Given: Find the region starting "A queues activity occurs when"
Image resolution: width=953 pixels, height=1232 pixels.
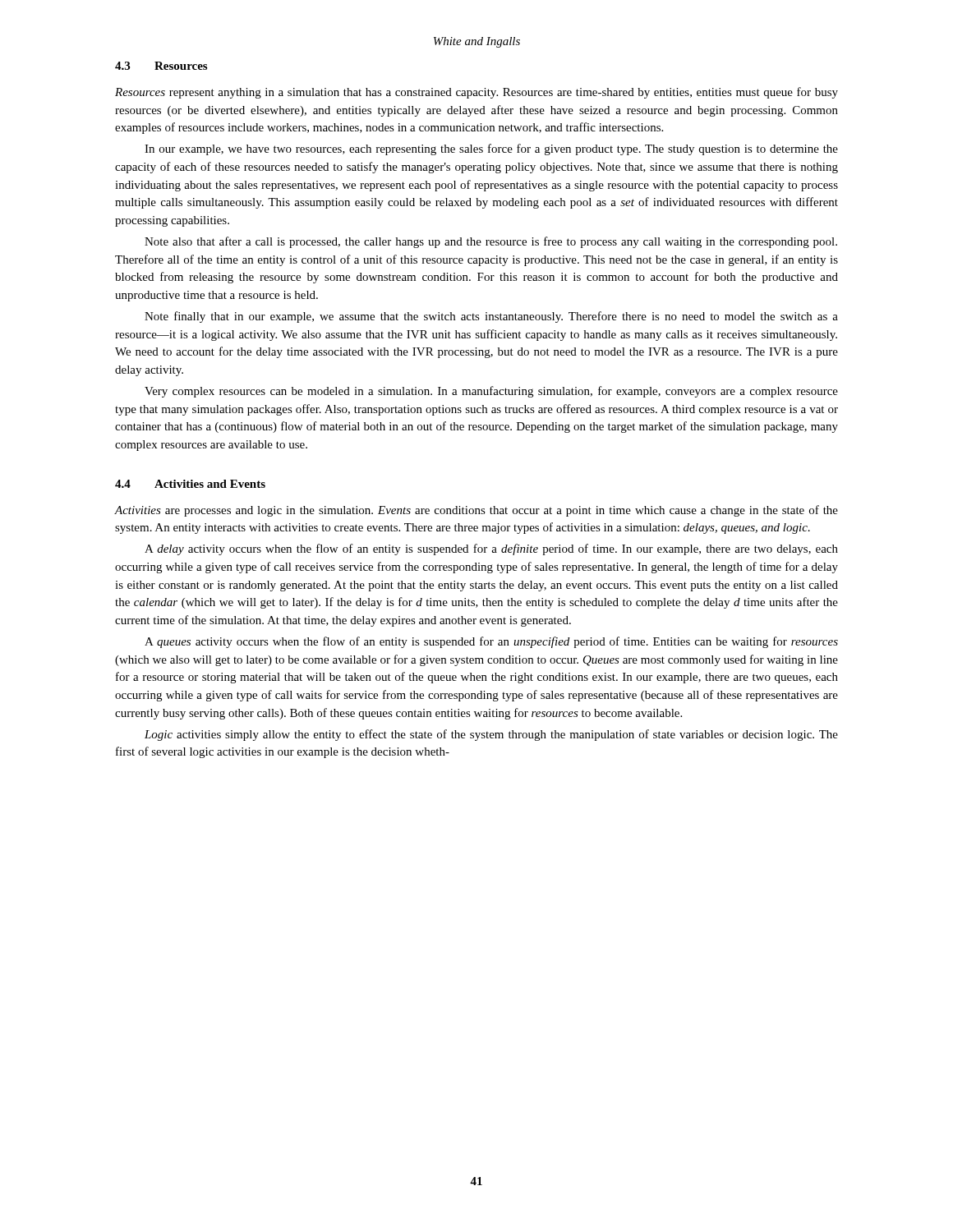Looking at the screenshot, I should (476, 678).
